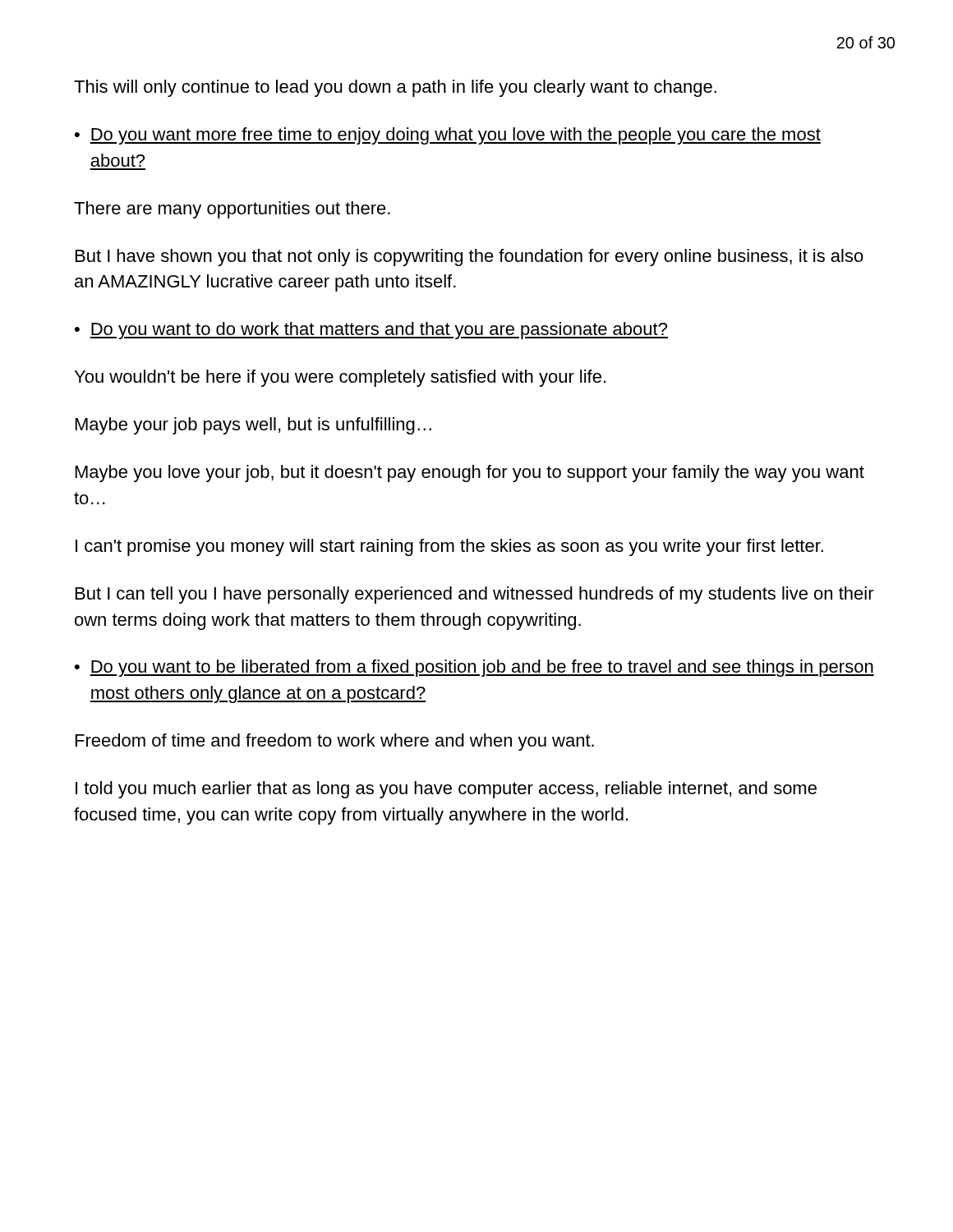Click the passage that begins "Freedom of time and"
Image resolution: width=953 pixels, height=1232 pixels.
tap(335, 741)
